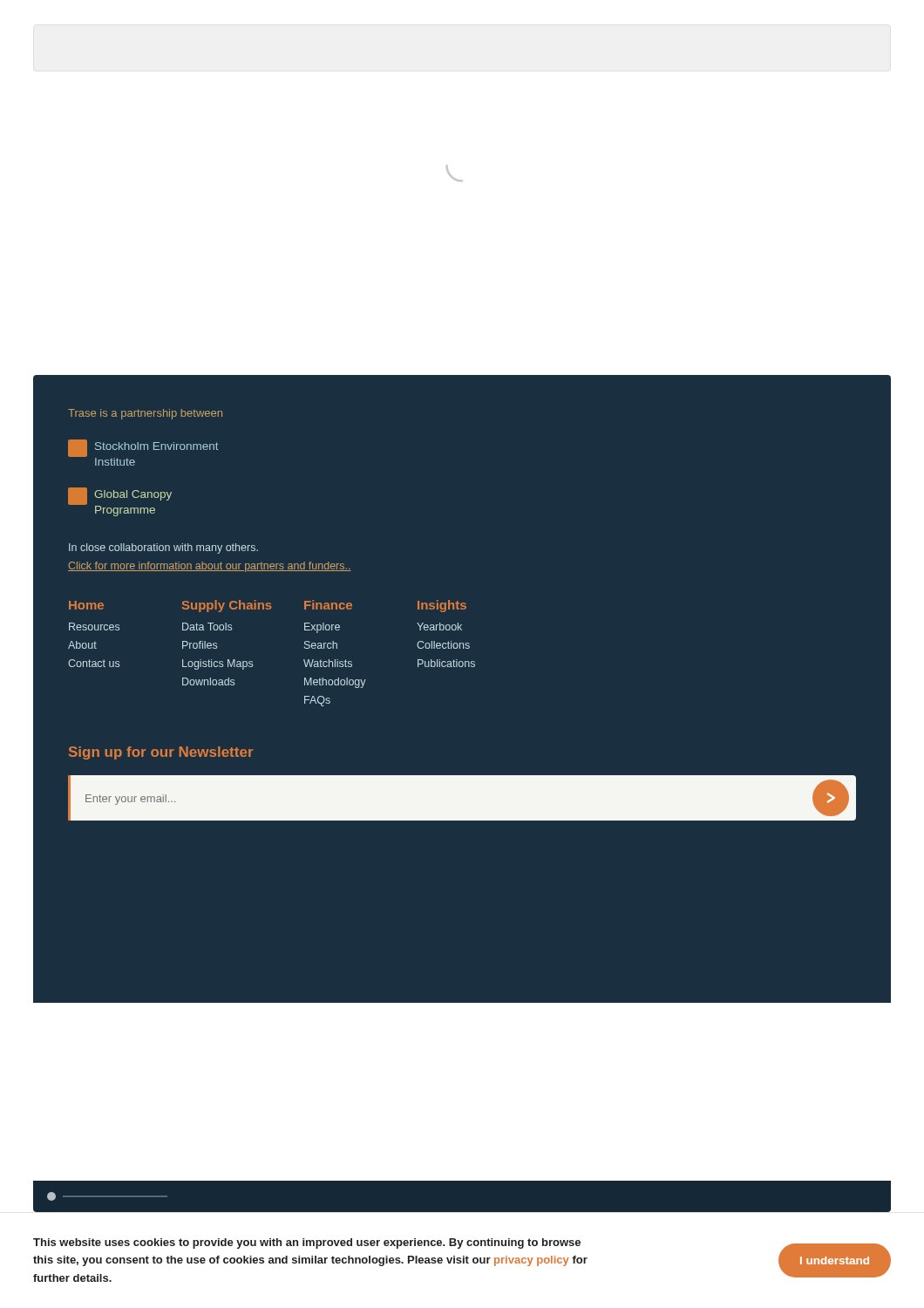
Task: Find the text block starting "Contact us"
Action: point(120,664)
